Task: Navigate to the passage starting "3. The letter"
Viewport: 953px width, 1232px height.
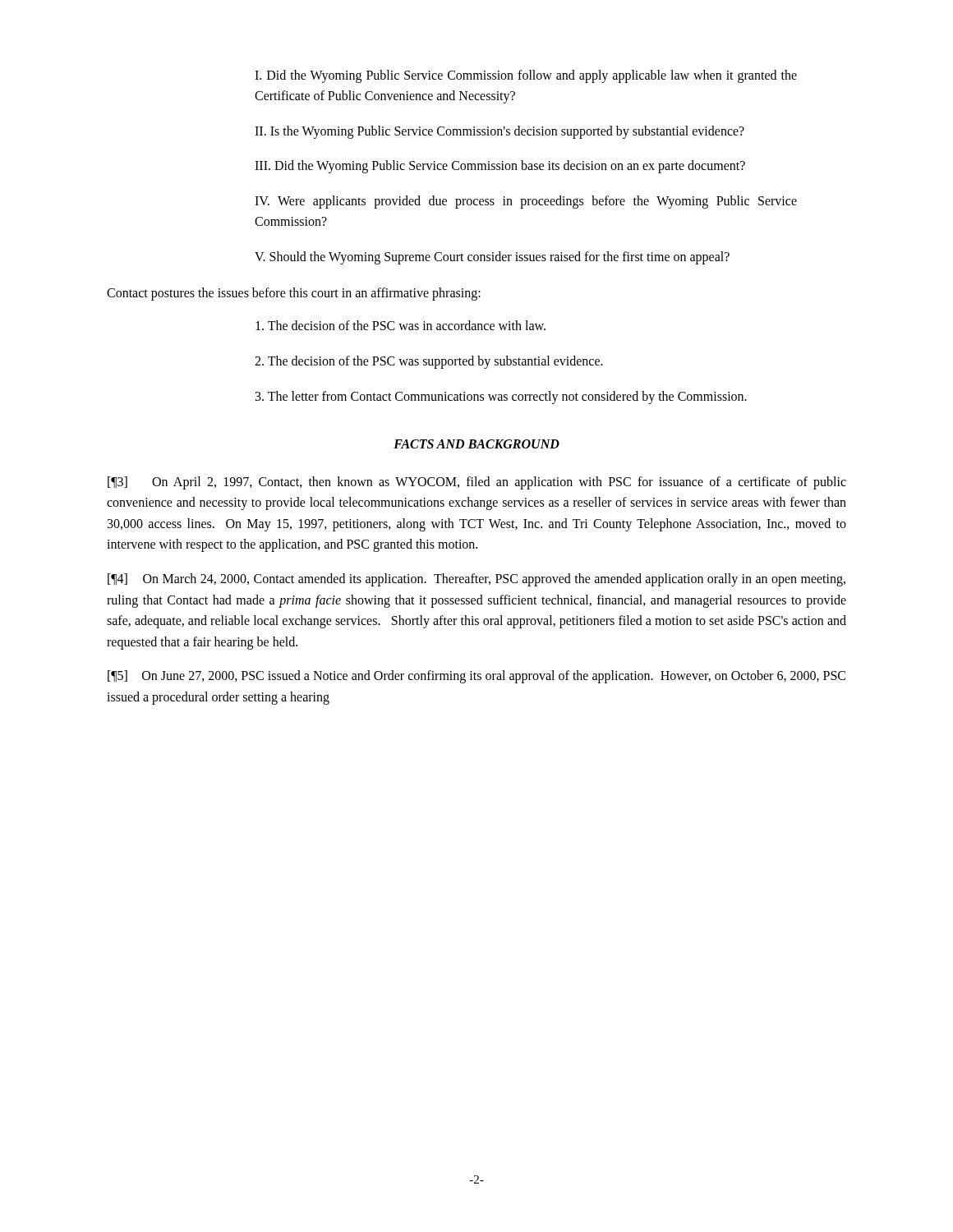Action: 501,396
